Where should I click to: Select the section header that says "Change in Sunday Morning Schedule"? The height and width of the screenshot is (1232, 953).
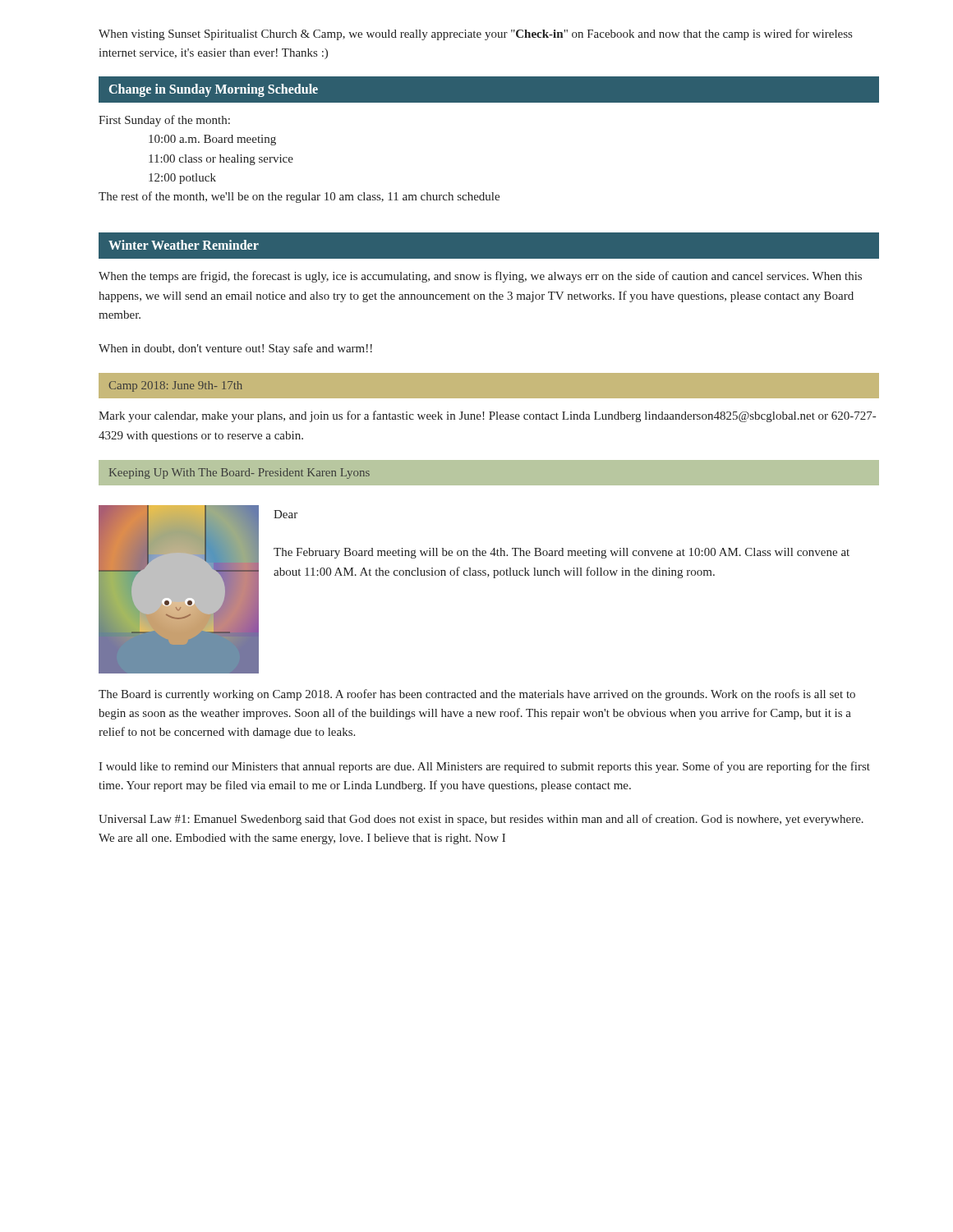[213, 89]
